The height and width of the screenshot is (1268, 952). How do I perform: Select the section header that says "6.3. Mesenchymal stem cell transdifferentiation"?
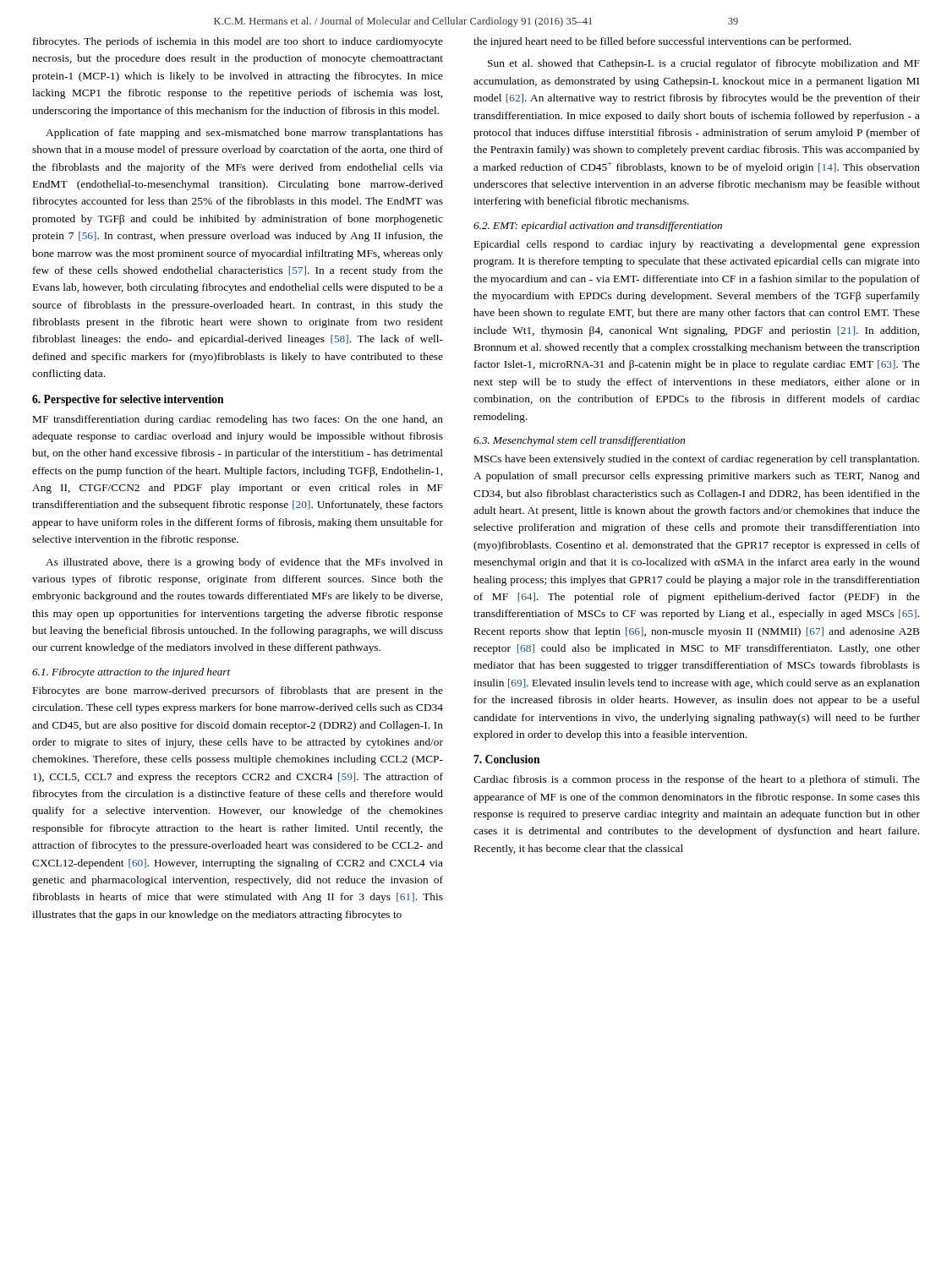click(x=579, y=440)
